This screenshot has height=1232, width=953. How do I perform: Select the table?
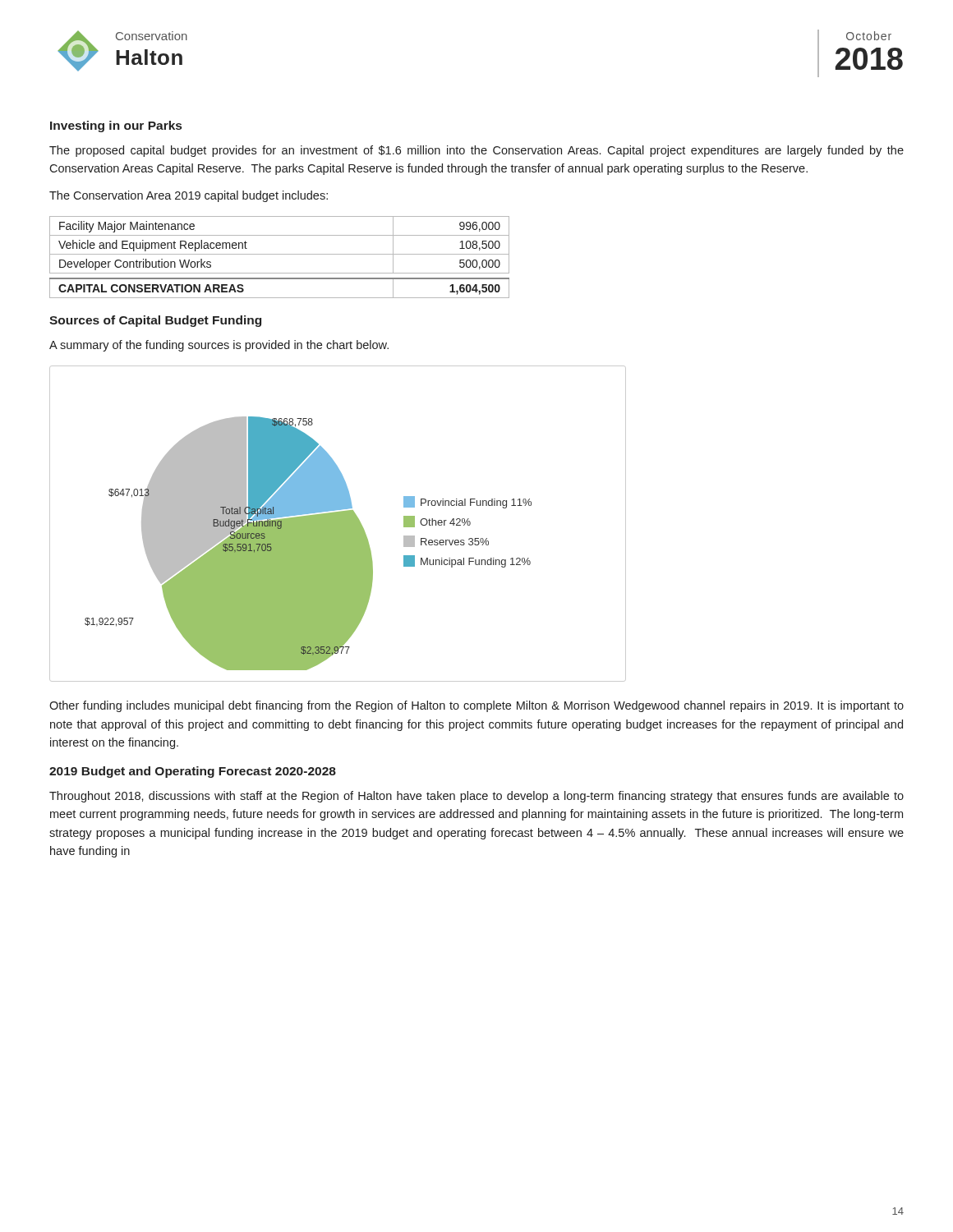pos(476,257)
